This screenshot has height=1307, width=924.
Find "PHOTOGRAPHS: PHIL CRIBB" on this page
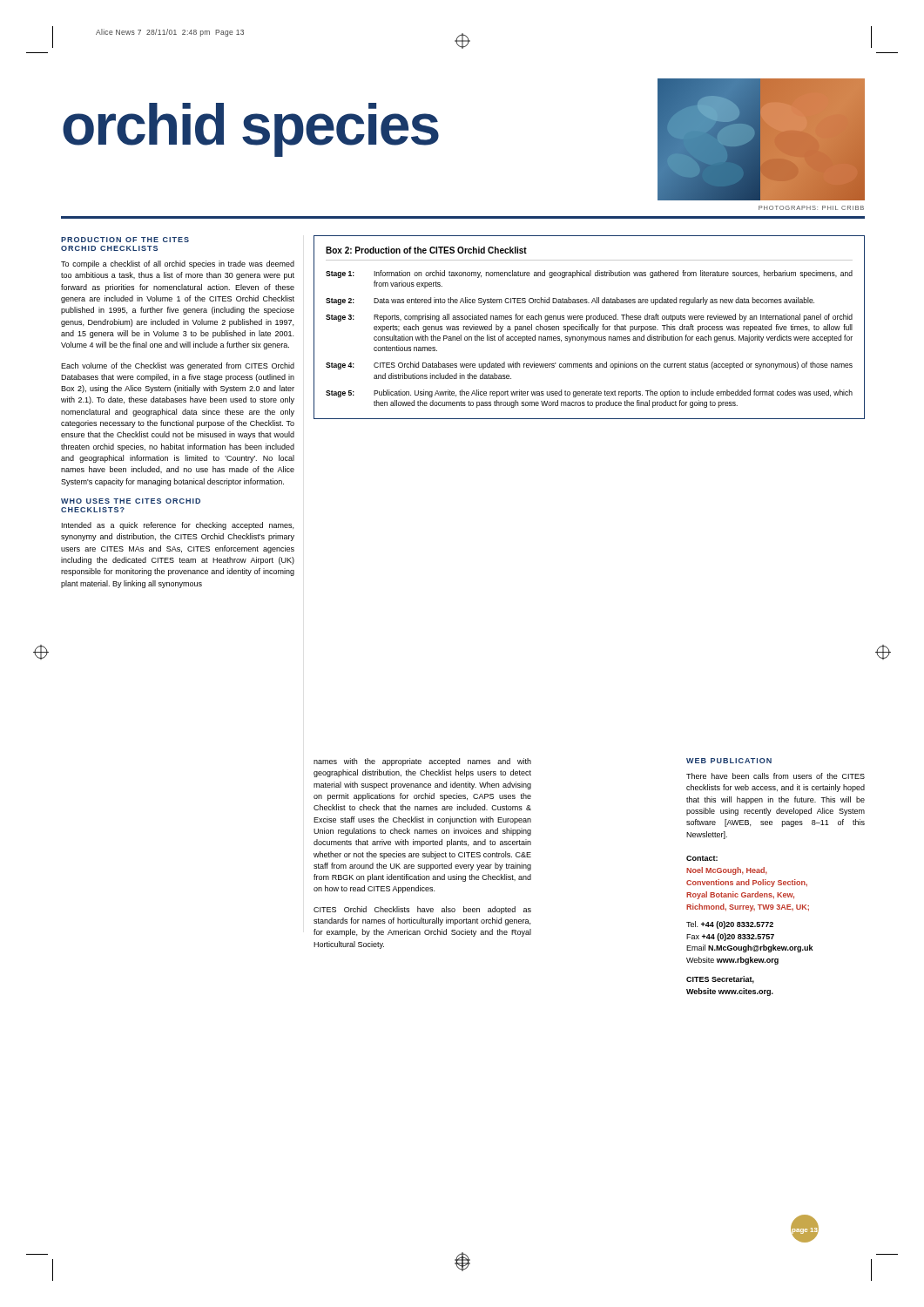pyautogui.click(x=812, y=208)
